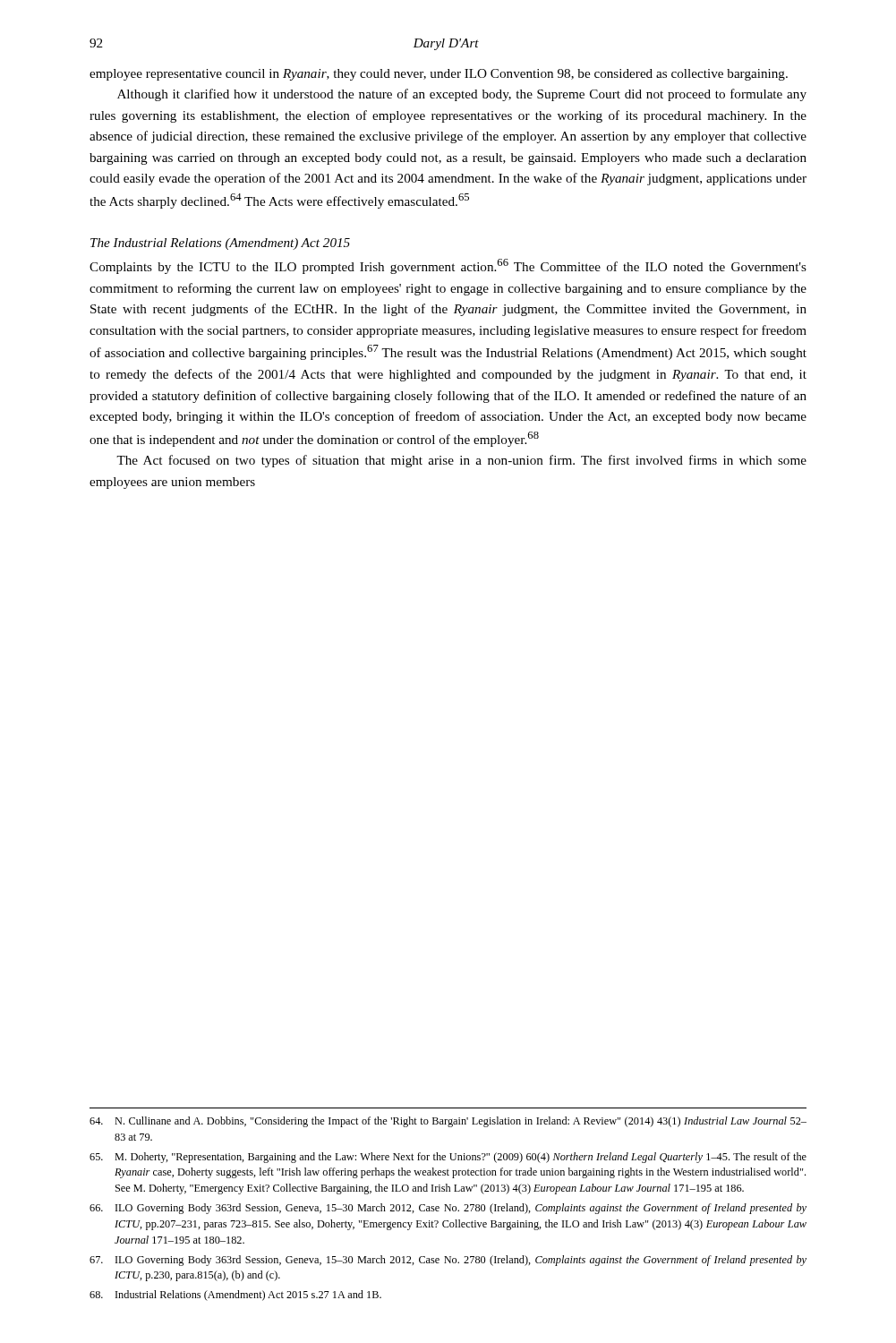
Task: Click on the block starting "employee representative council in Ryanair, they could never,"
Action: coord(448,137)
